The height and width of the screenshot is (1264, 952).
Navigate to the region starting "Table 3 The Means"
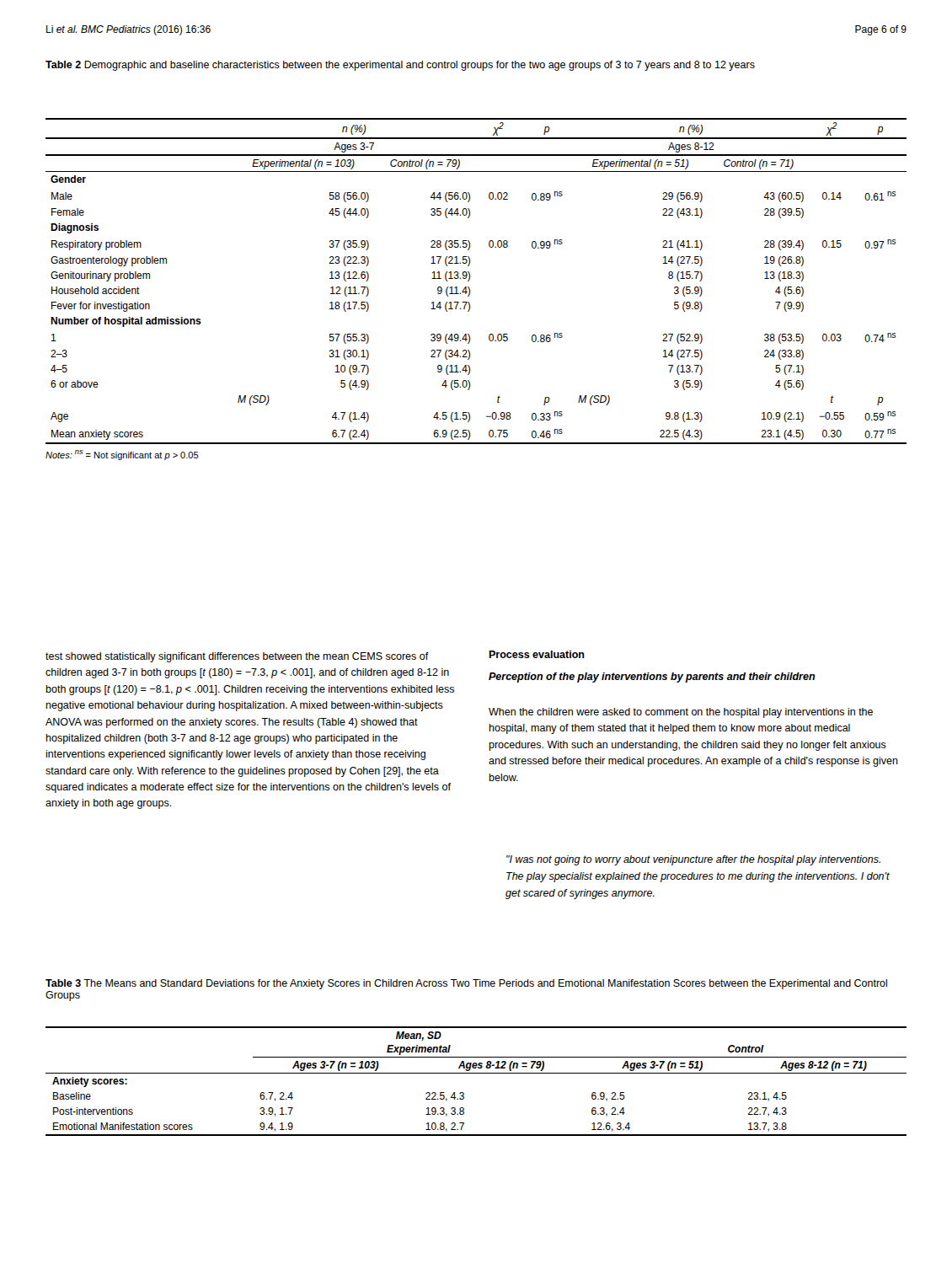tap(467, 989)
